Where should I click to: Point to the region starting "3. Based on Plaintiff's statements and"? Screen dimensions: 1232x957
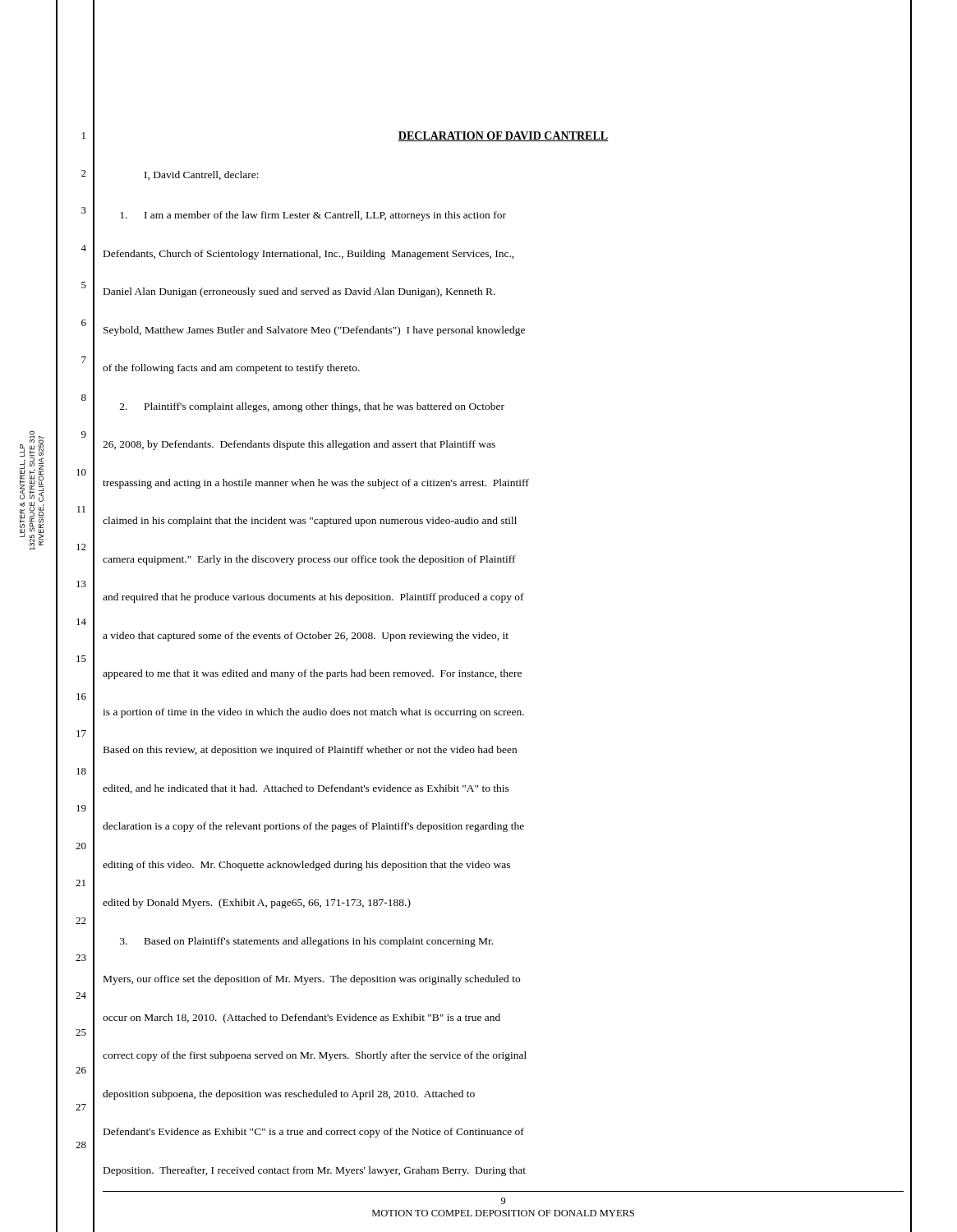[x=503, y=1063]
